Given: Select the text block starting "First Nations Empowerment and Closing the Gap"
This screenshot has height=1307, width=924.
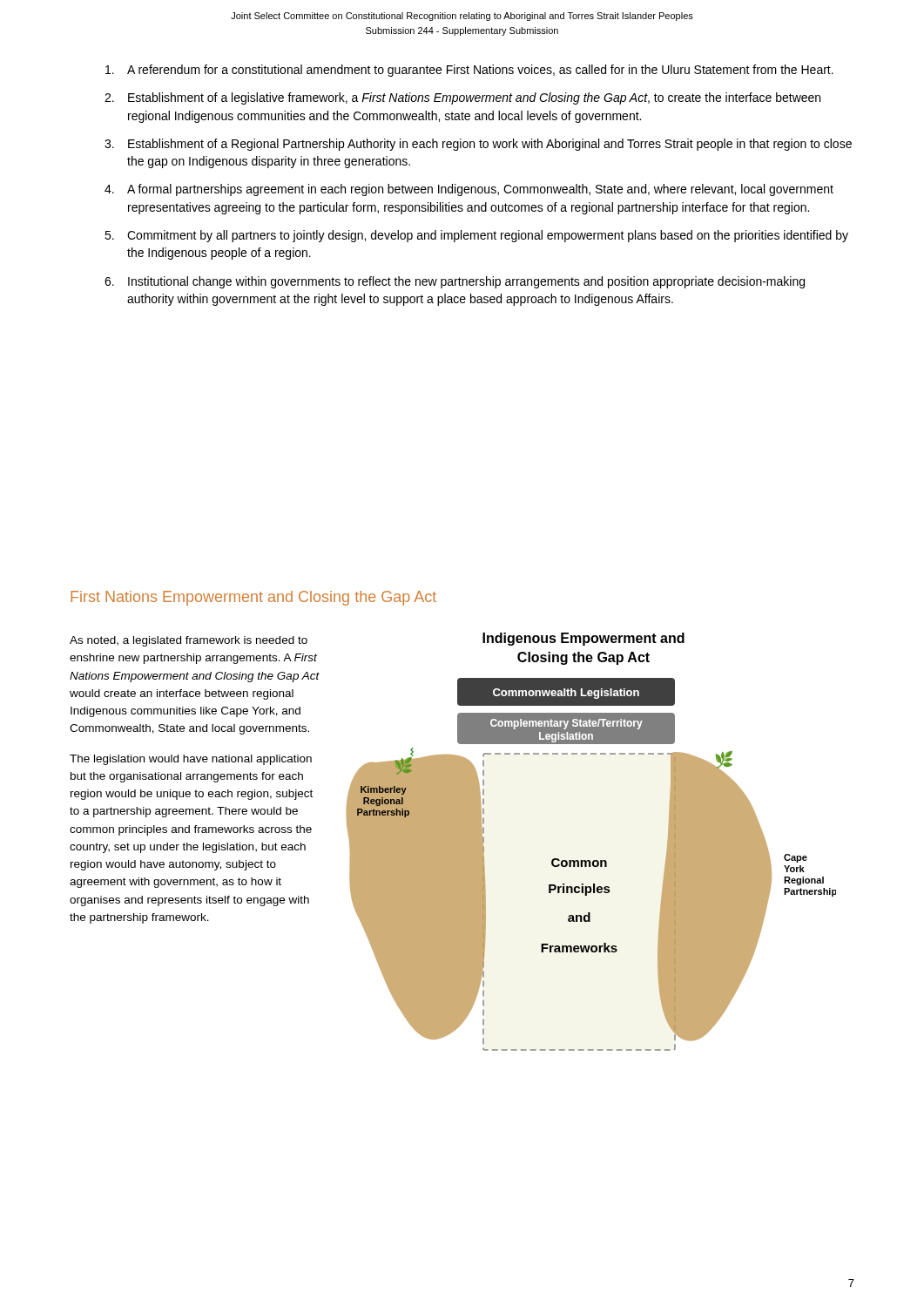Looking at the screenshot, I should click(x=253, y=598).
